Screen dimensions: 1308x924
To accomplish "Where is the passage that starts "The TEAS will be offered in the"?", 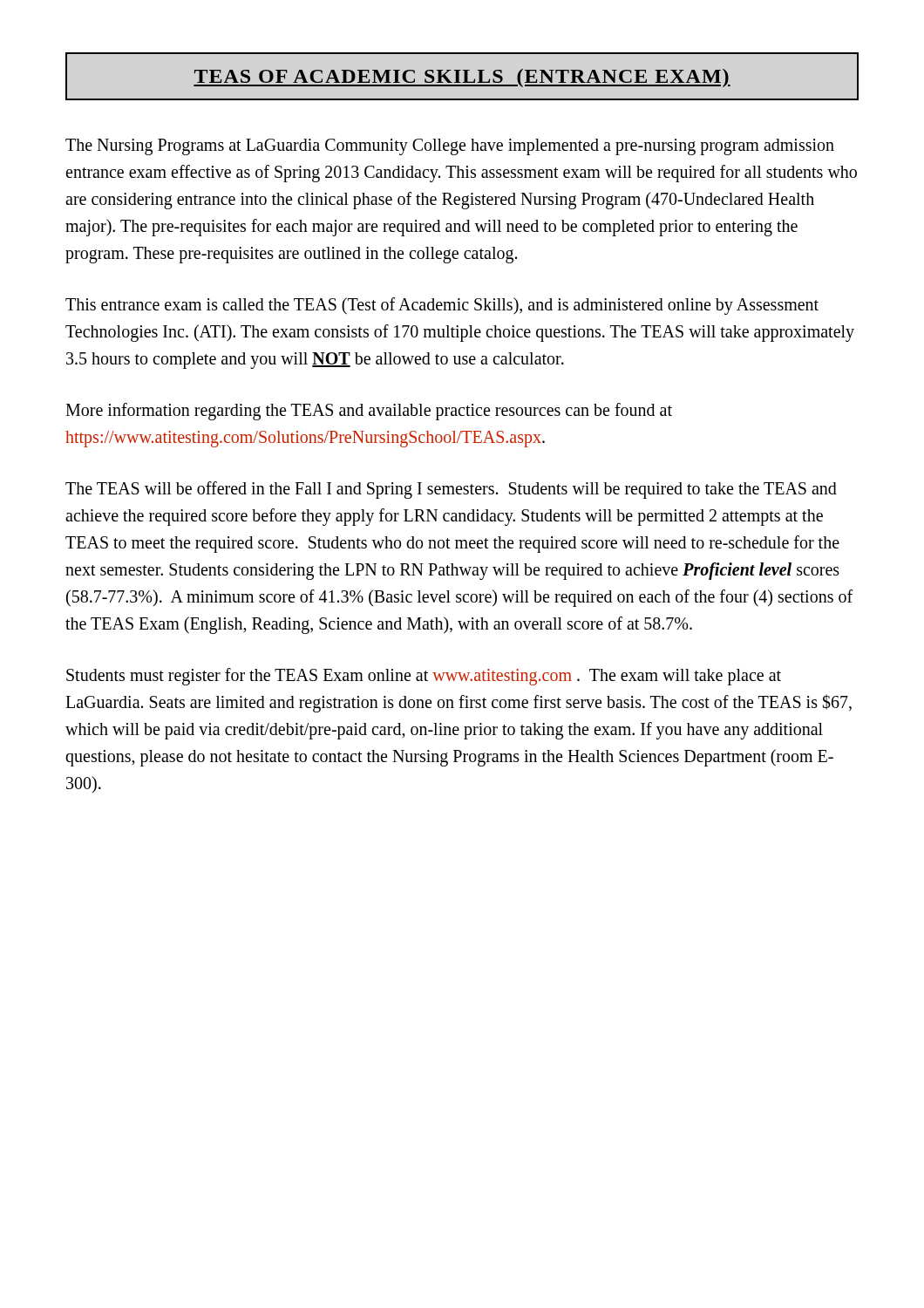I will tap(459, 556).
